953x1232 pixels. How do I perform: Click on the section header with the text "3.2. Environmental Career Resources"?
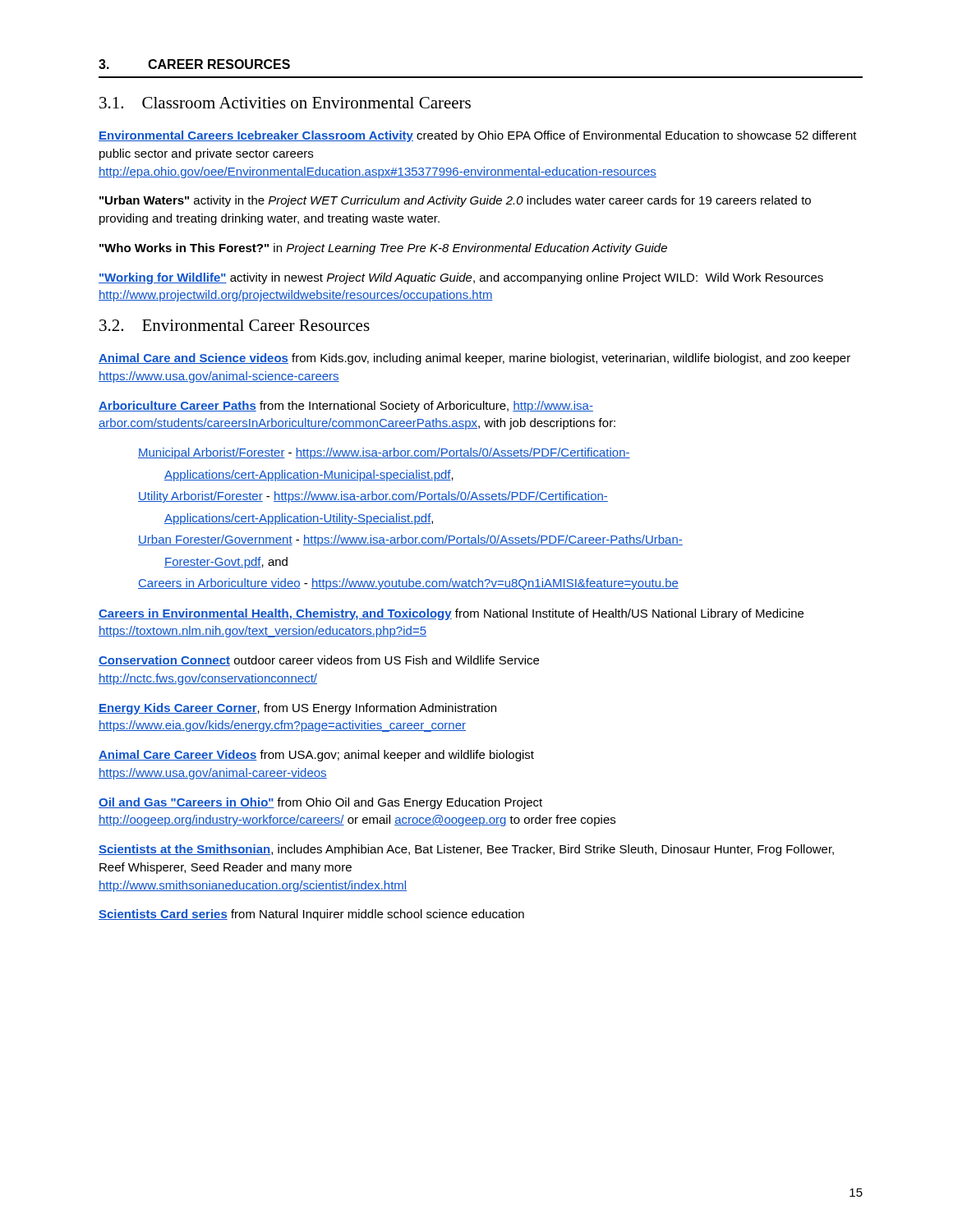tap(234, 325)
